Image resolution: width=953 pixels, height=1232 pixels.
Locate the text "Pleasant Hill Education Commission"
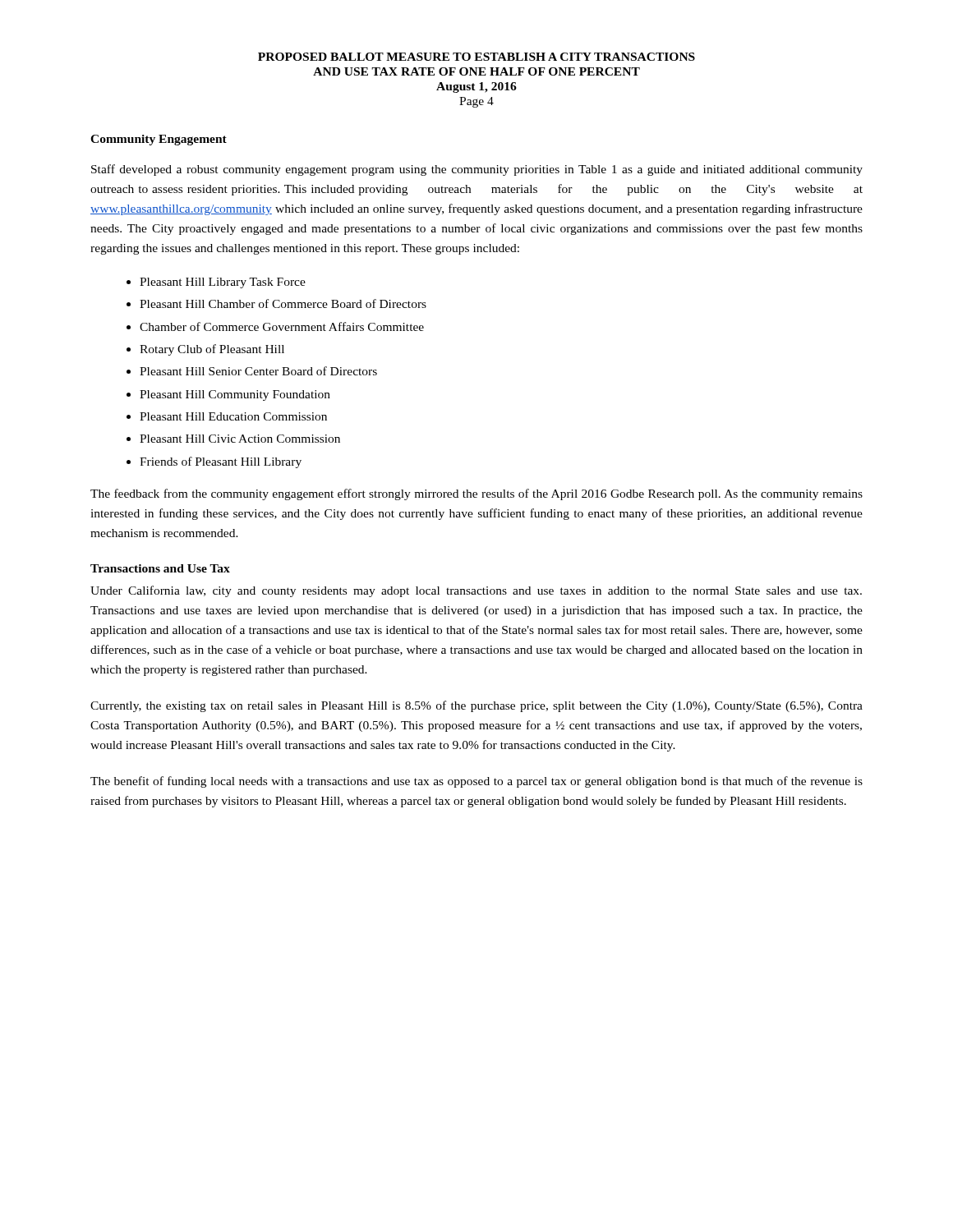pyautogui.click(x=234, y=416)
